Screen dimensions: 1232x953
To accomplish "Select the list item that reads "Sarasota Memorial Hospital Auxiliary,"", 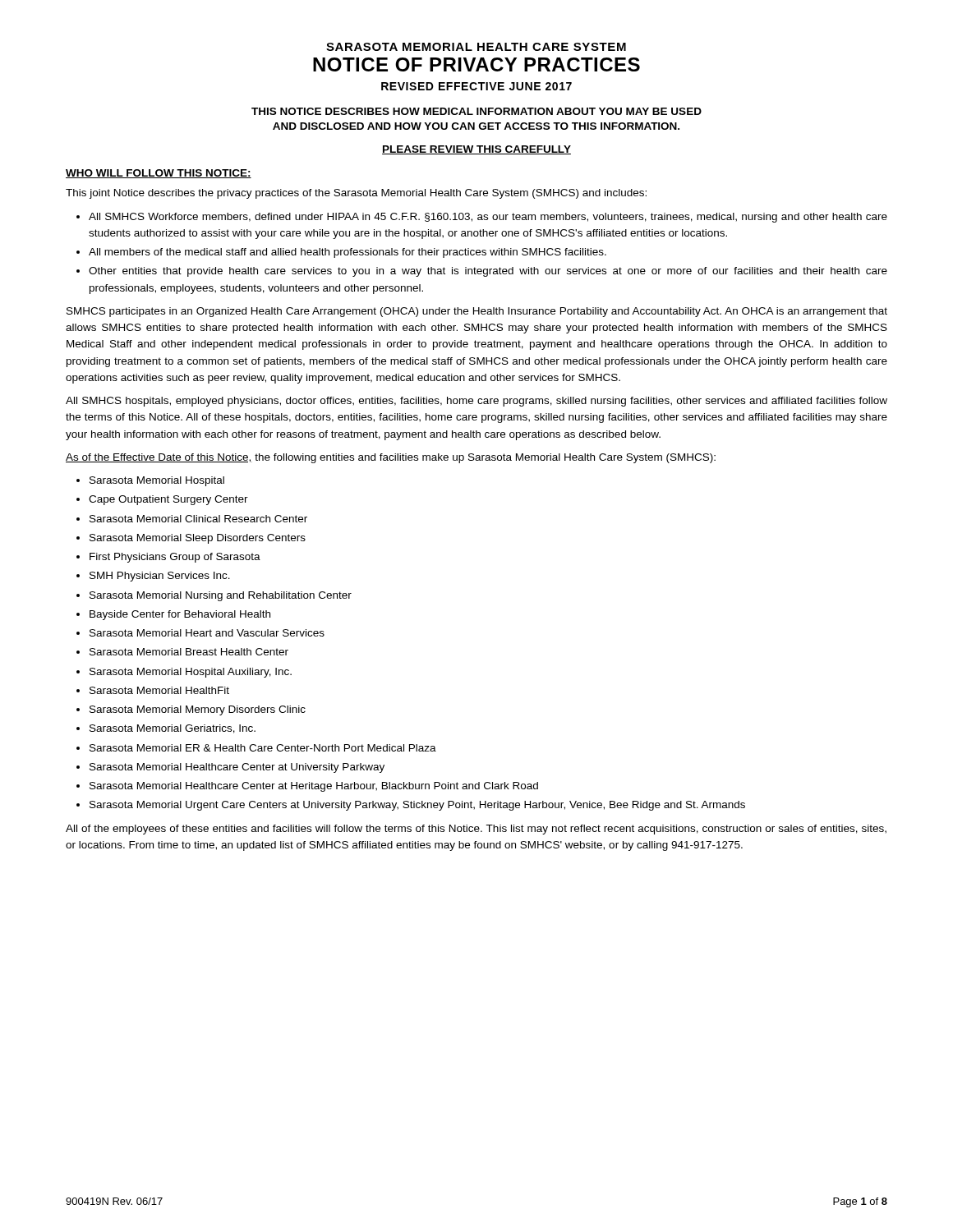I will (191, 671).
